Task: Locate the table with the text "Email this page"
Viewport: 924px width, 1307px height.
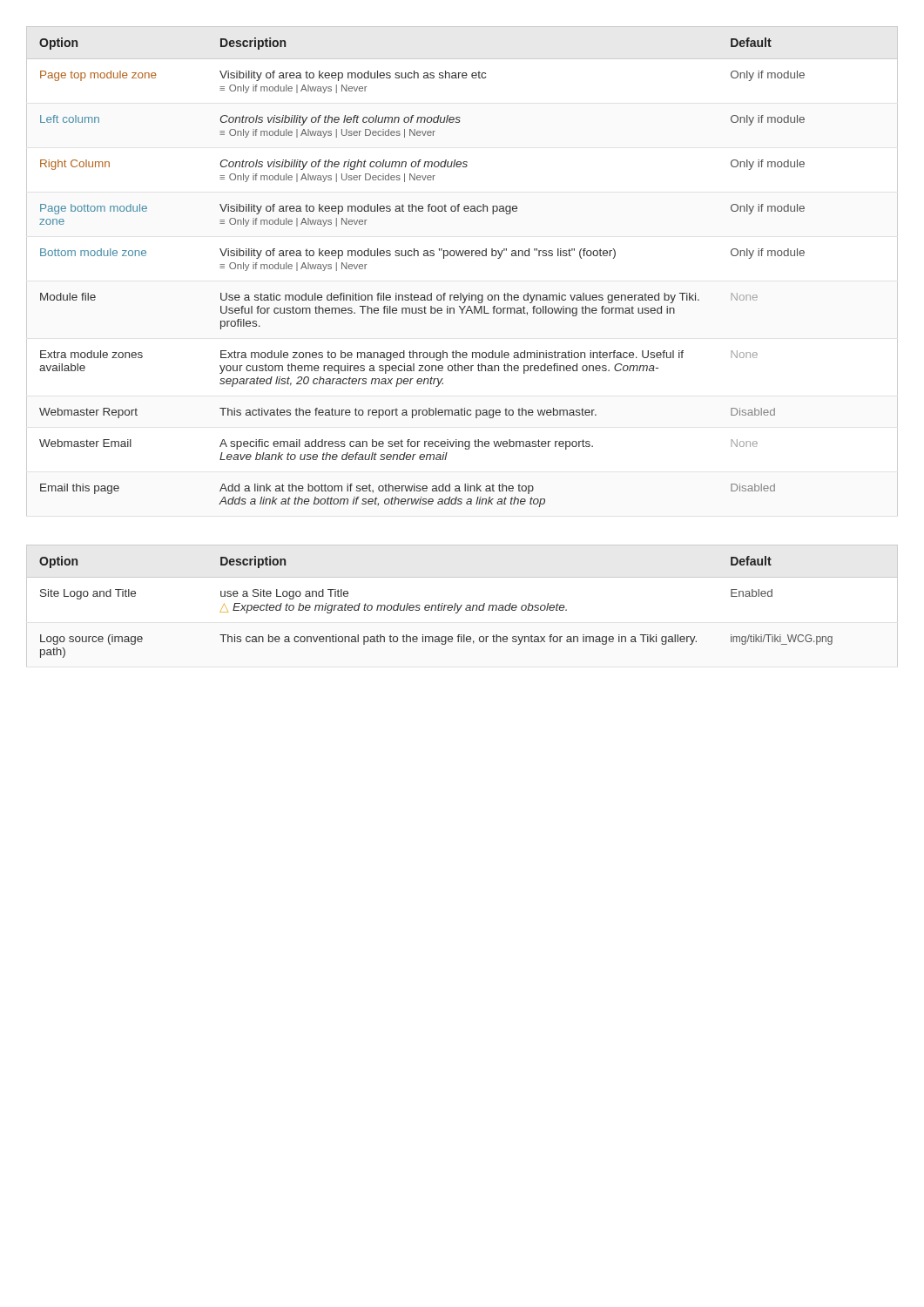Action: click(462, 271)
